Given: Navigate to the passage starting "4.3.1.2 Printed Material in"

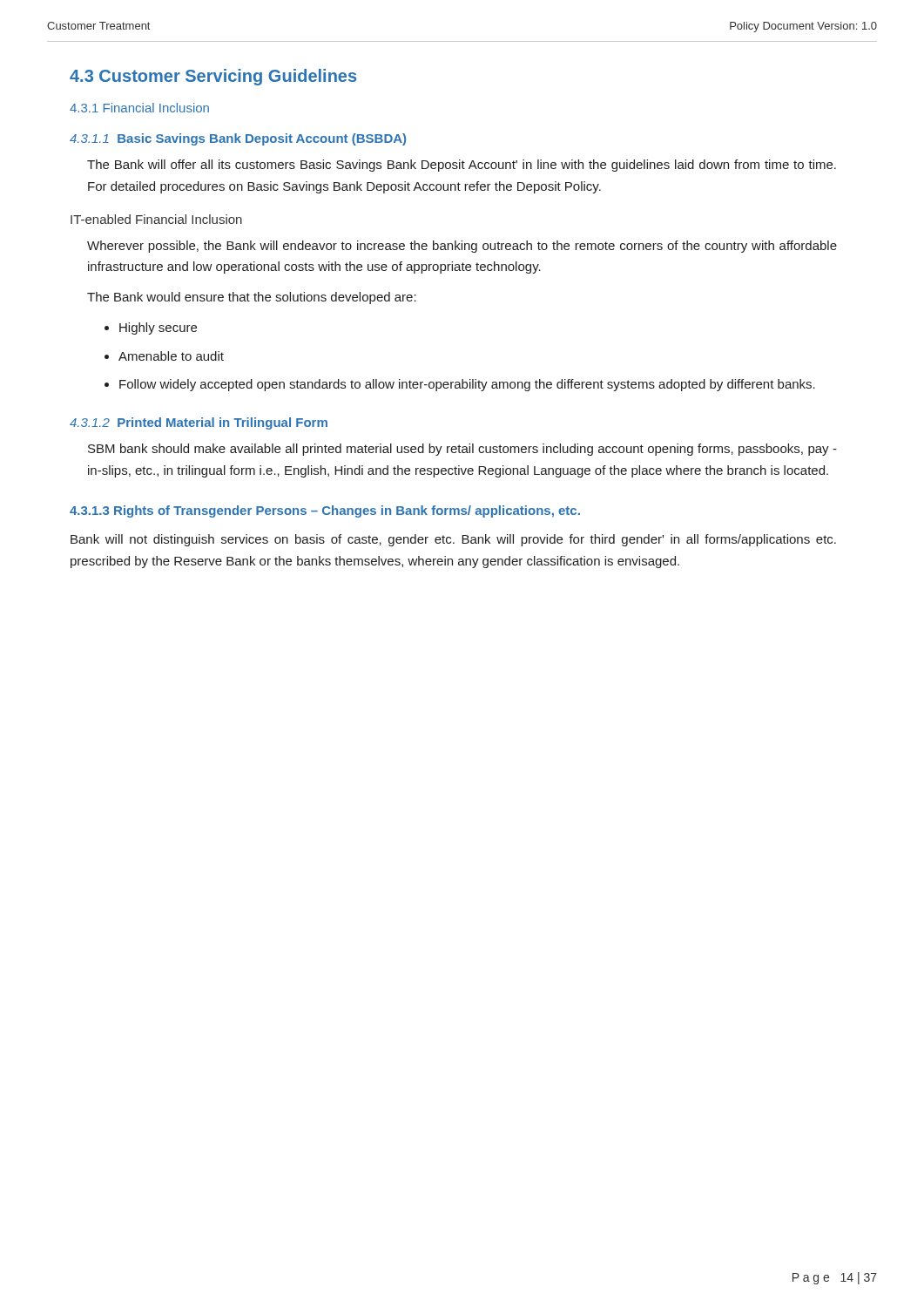Looking at the screenshot, I should (x=199, y=422).
